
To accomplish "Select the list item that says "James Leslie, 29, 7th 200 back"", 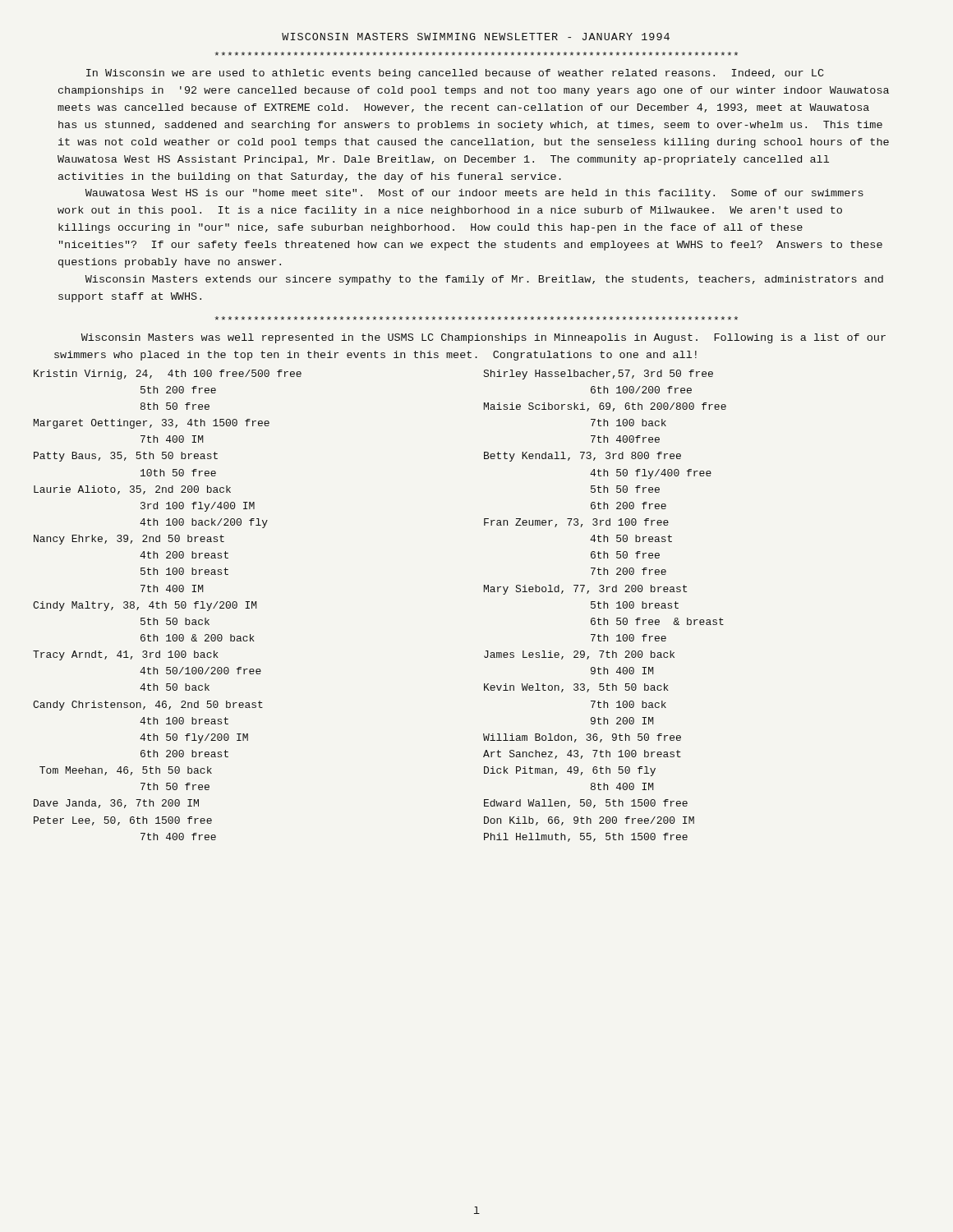I will point(579,663).
